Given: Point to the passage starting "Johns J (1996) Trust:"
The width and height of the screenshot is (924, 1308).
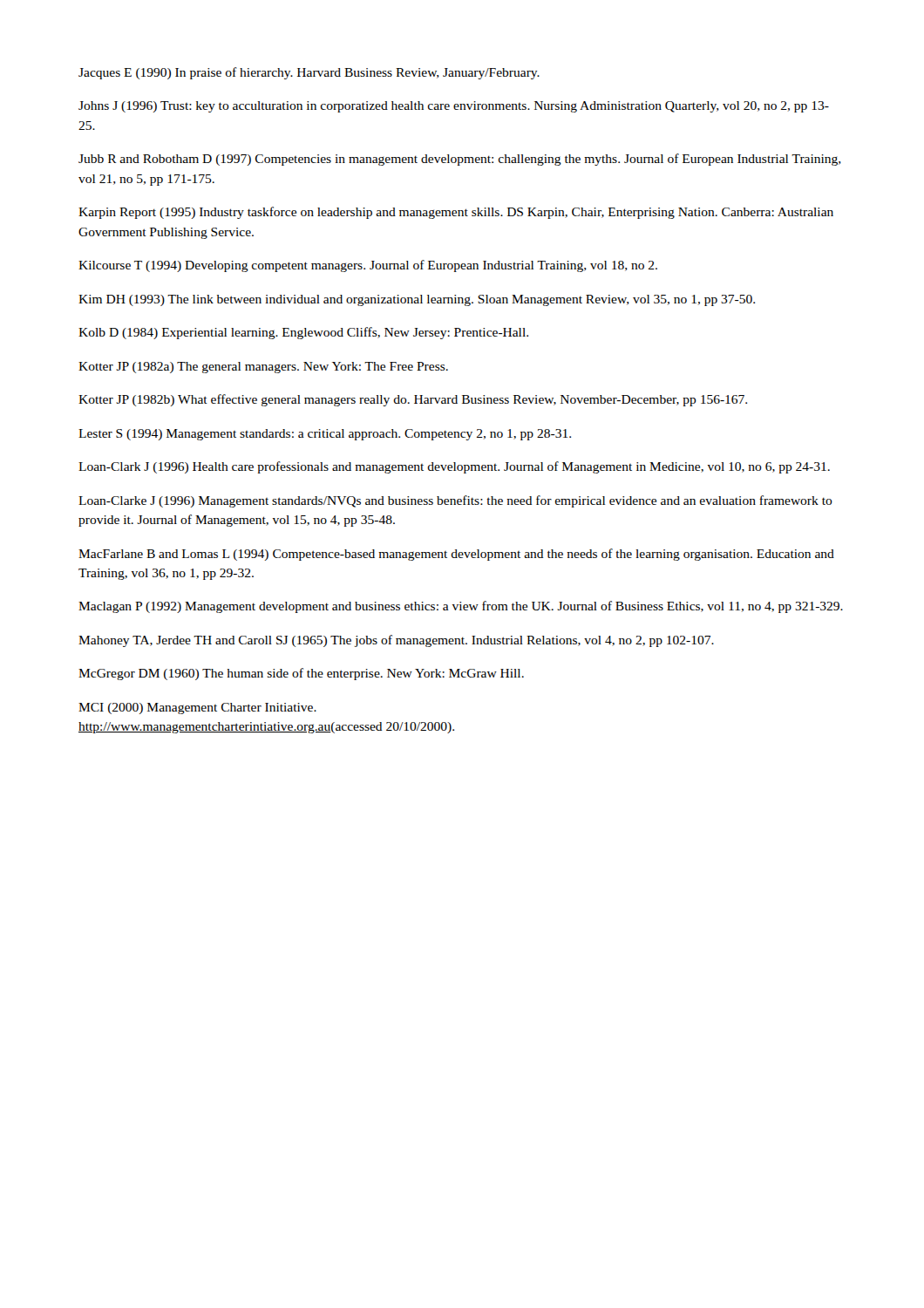Looking at the screenshot, I should pos(454,115).
